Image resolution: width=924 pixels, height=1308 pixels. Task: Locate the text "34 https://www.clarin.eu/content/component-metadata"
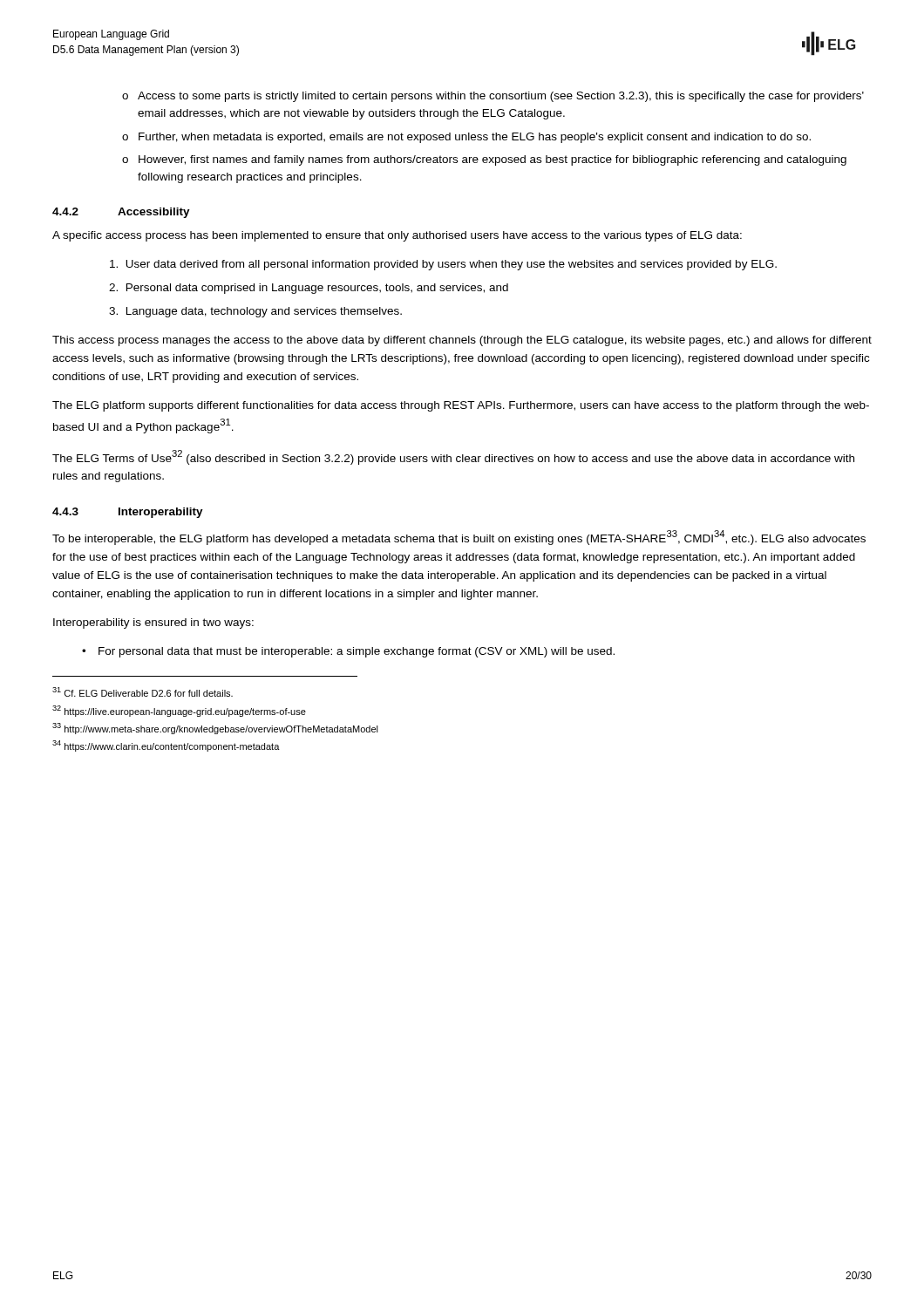tap(166, 745)
